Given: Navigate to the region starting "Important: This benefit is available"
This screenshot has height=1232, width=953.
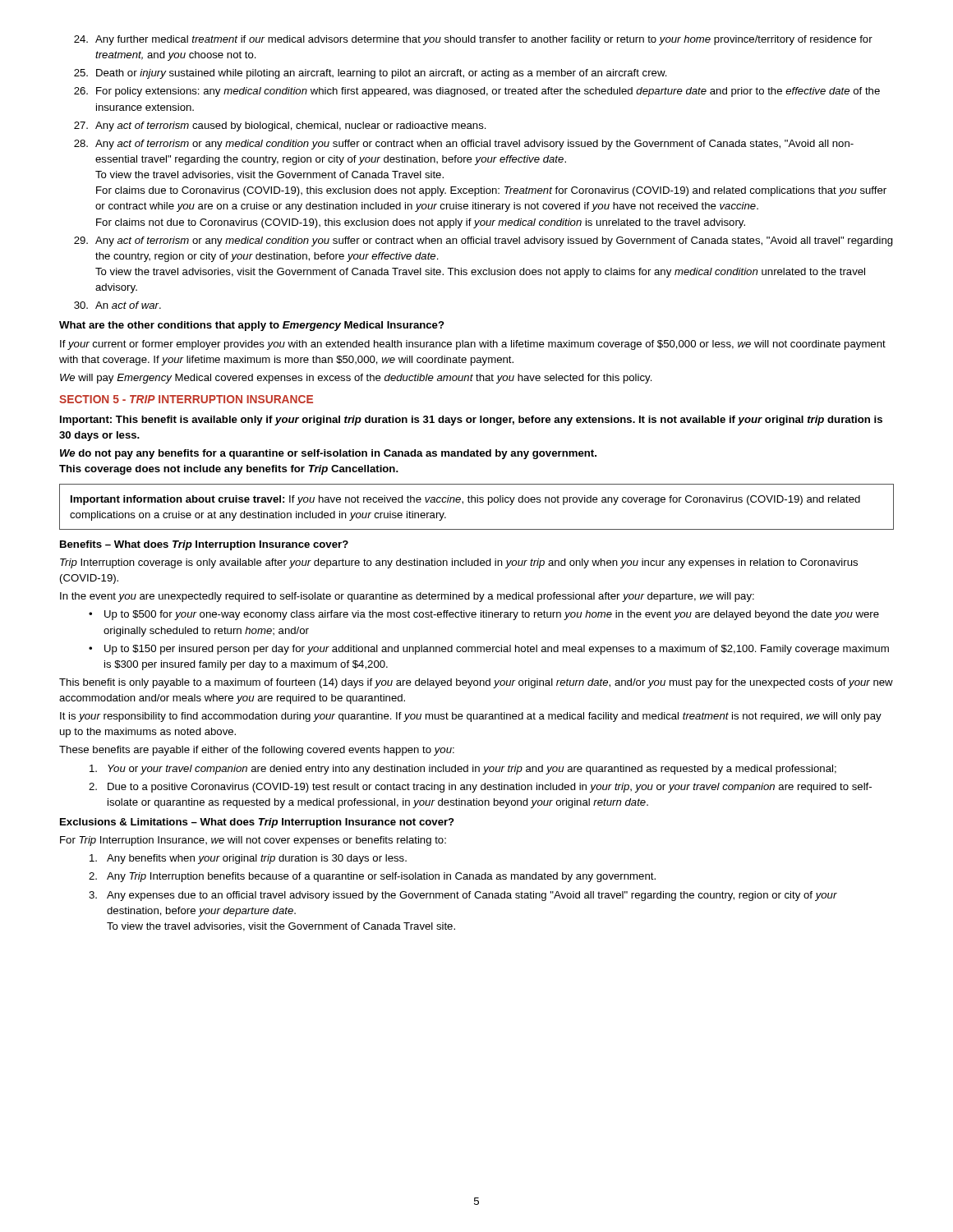Looking at the screenshot, I should pyautogui.click(x=471, y=427).
